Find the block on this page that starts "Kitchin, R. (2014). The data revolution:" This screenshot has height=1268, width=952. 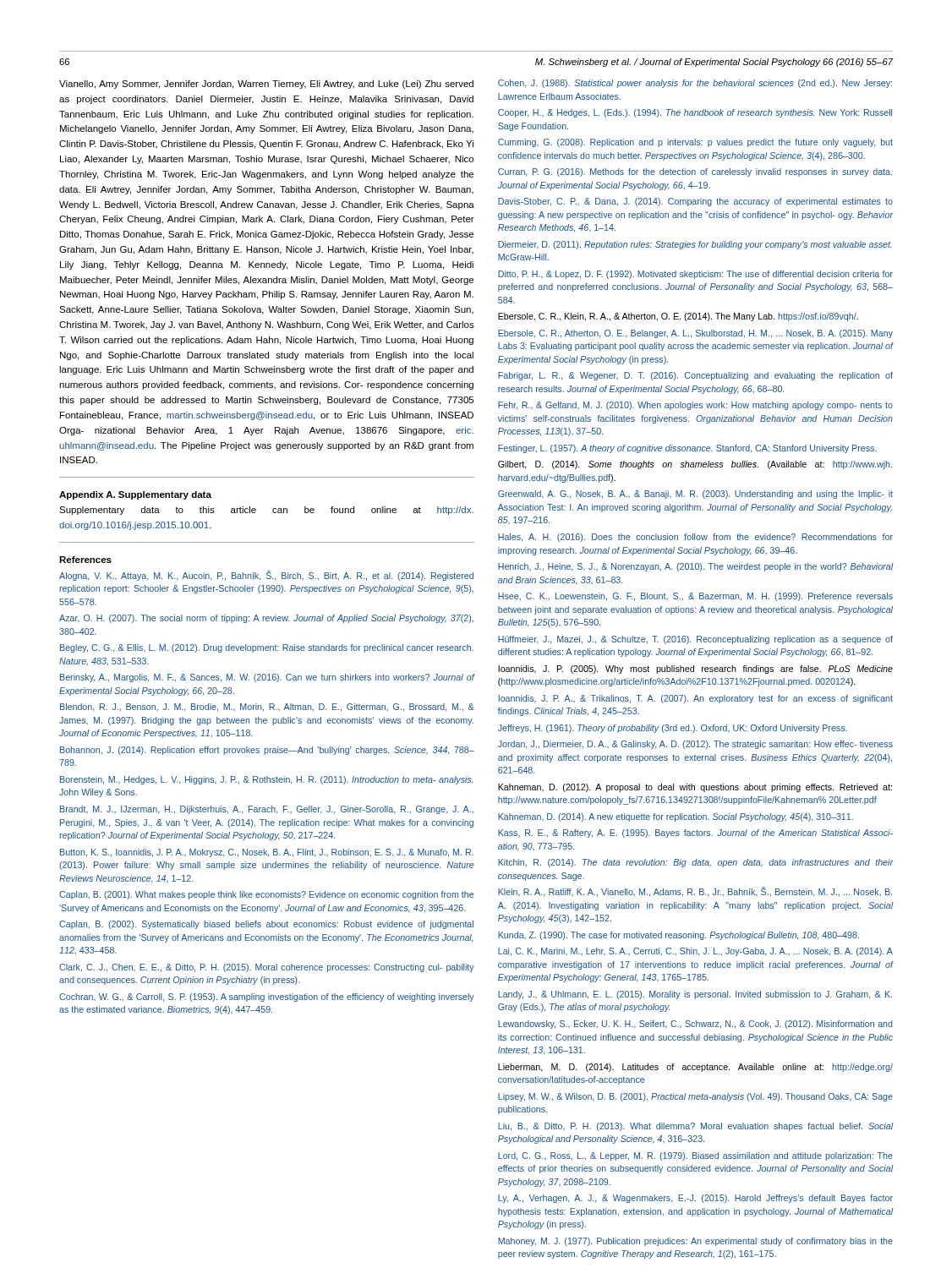695,869
